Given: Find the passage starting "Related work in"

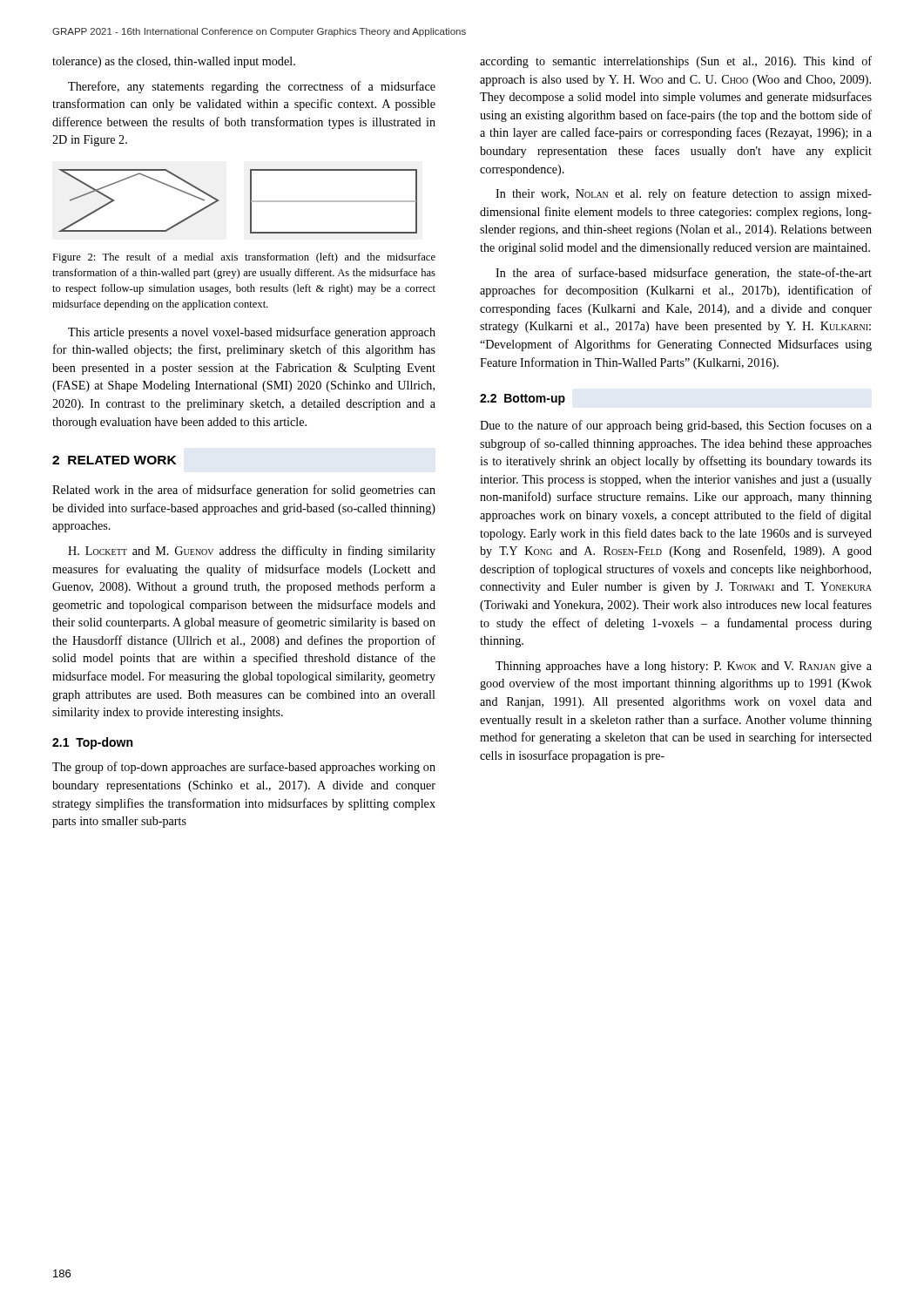Looking at the screenshot, I should (x=244, y=601).
